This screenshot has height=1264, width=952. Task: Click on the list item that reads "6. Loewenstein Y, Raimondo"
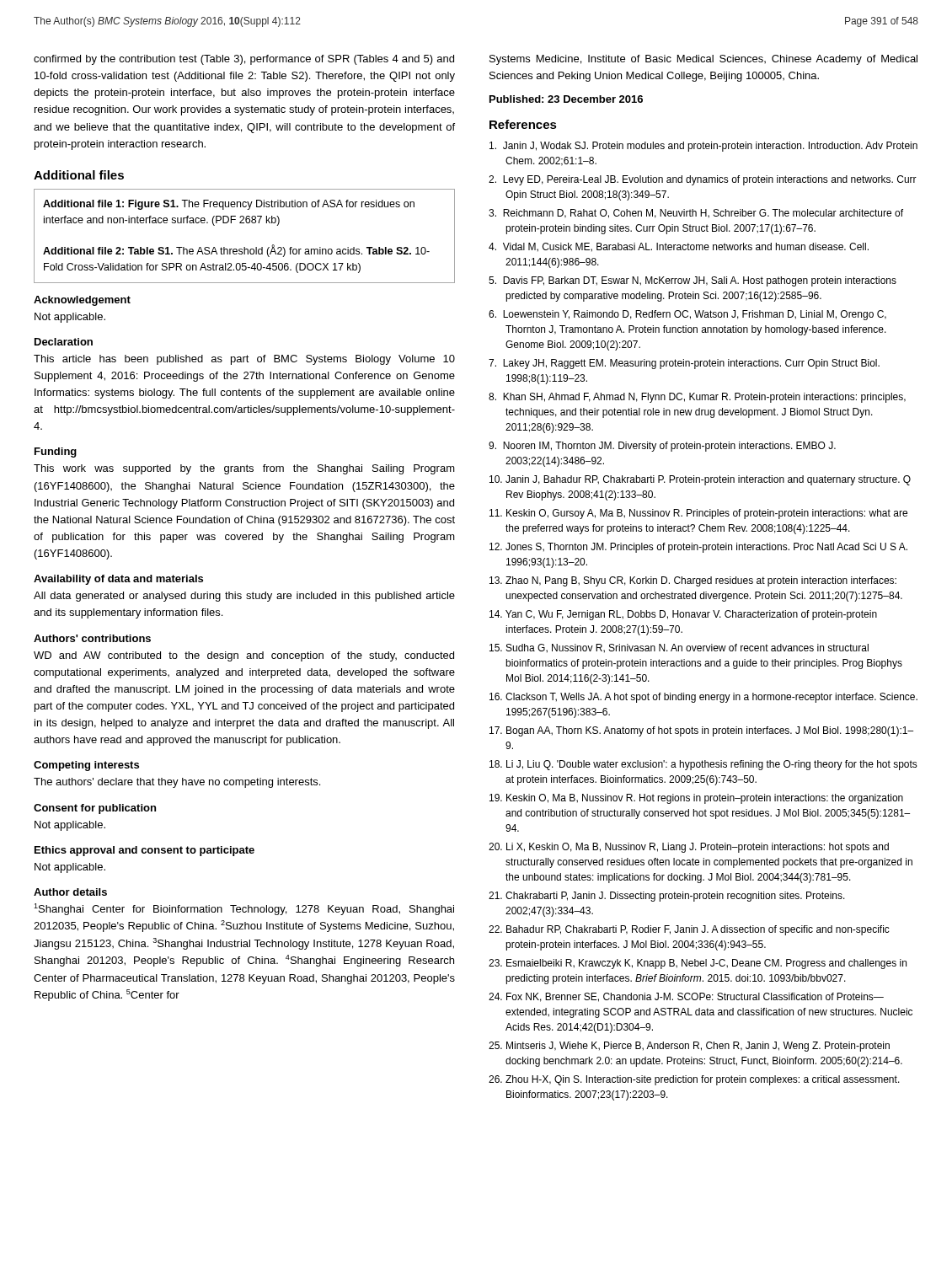click(x=688, y=330)
